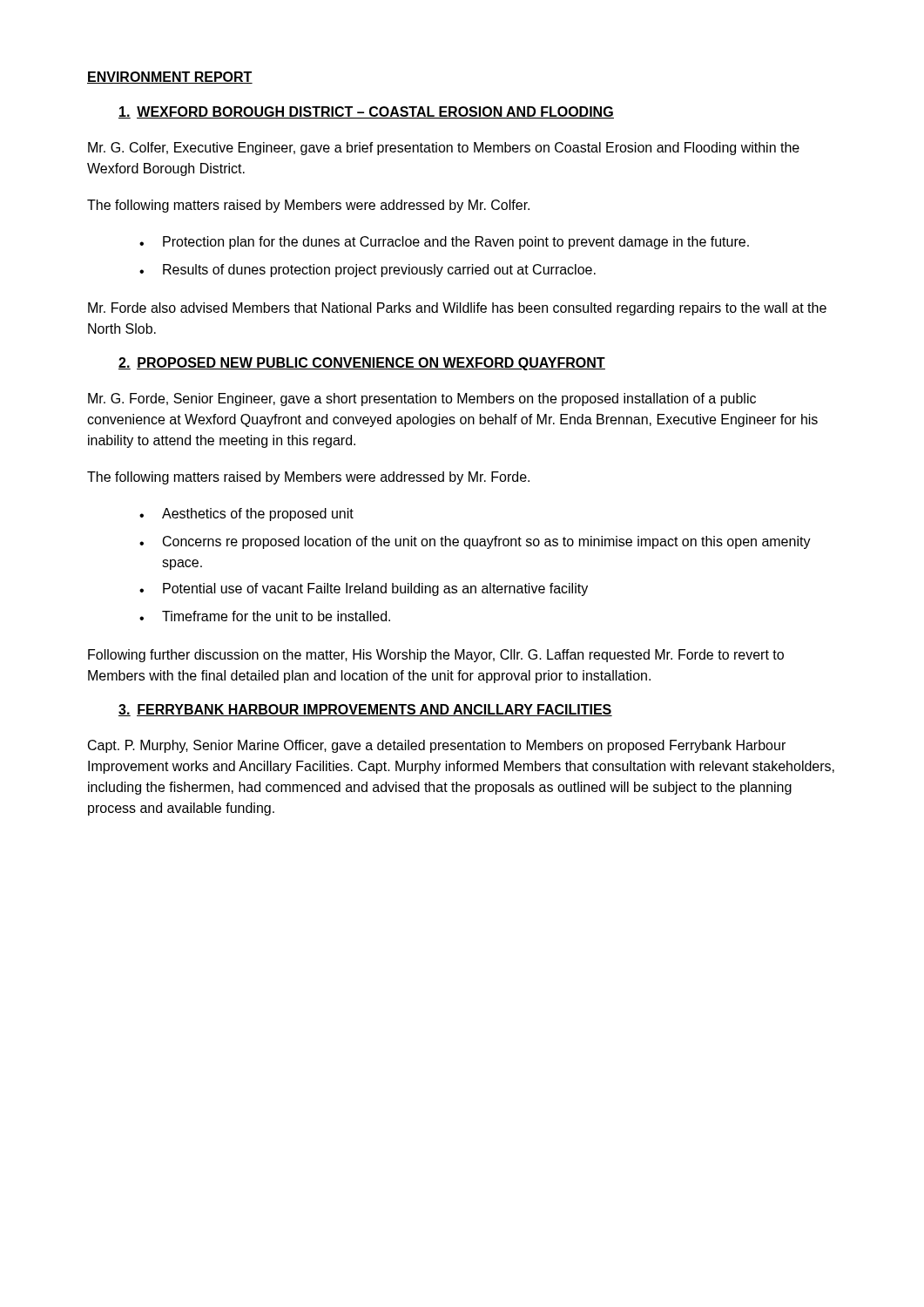This screenshot has height=1307, width=924.
Task: Find the list item containing "• Protection plan for"
Action: tap(445, 243)
